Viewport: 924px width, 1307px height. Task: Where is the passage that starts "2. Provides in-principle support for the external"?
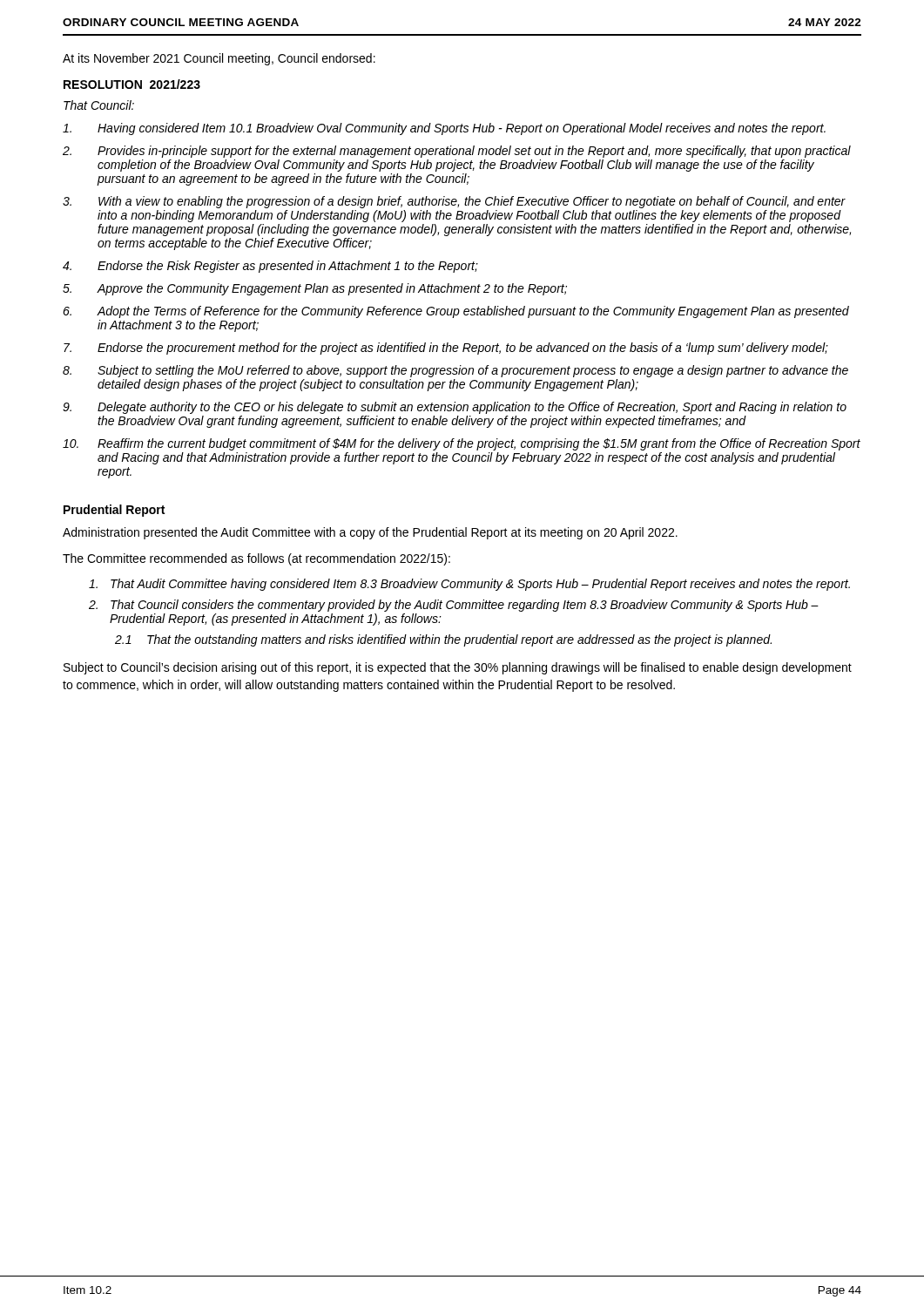tap(462, 165)
